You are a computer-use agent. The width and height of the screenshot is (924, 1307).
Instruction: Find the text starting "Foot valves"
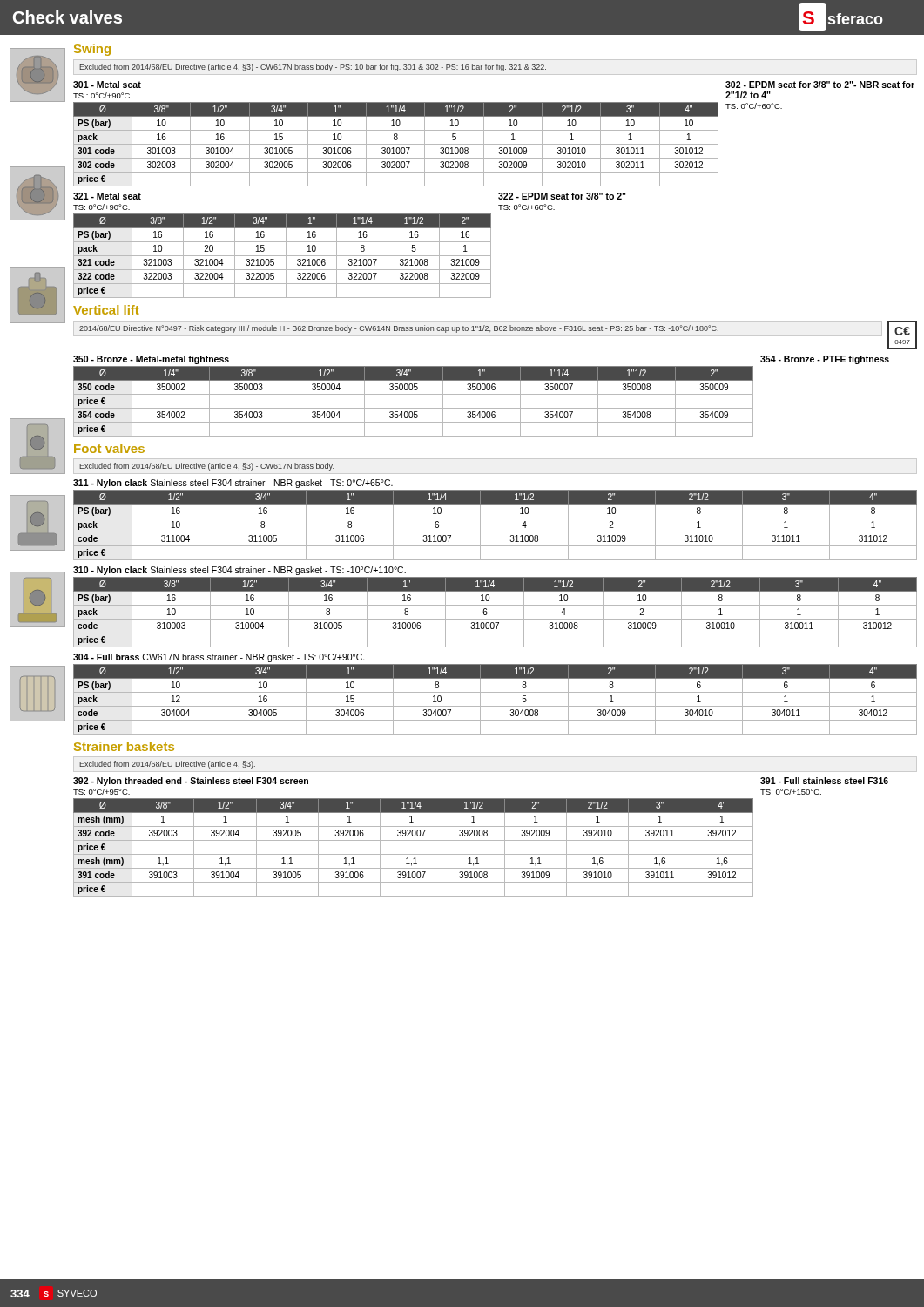109,448
